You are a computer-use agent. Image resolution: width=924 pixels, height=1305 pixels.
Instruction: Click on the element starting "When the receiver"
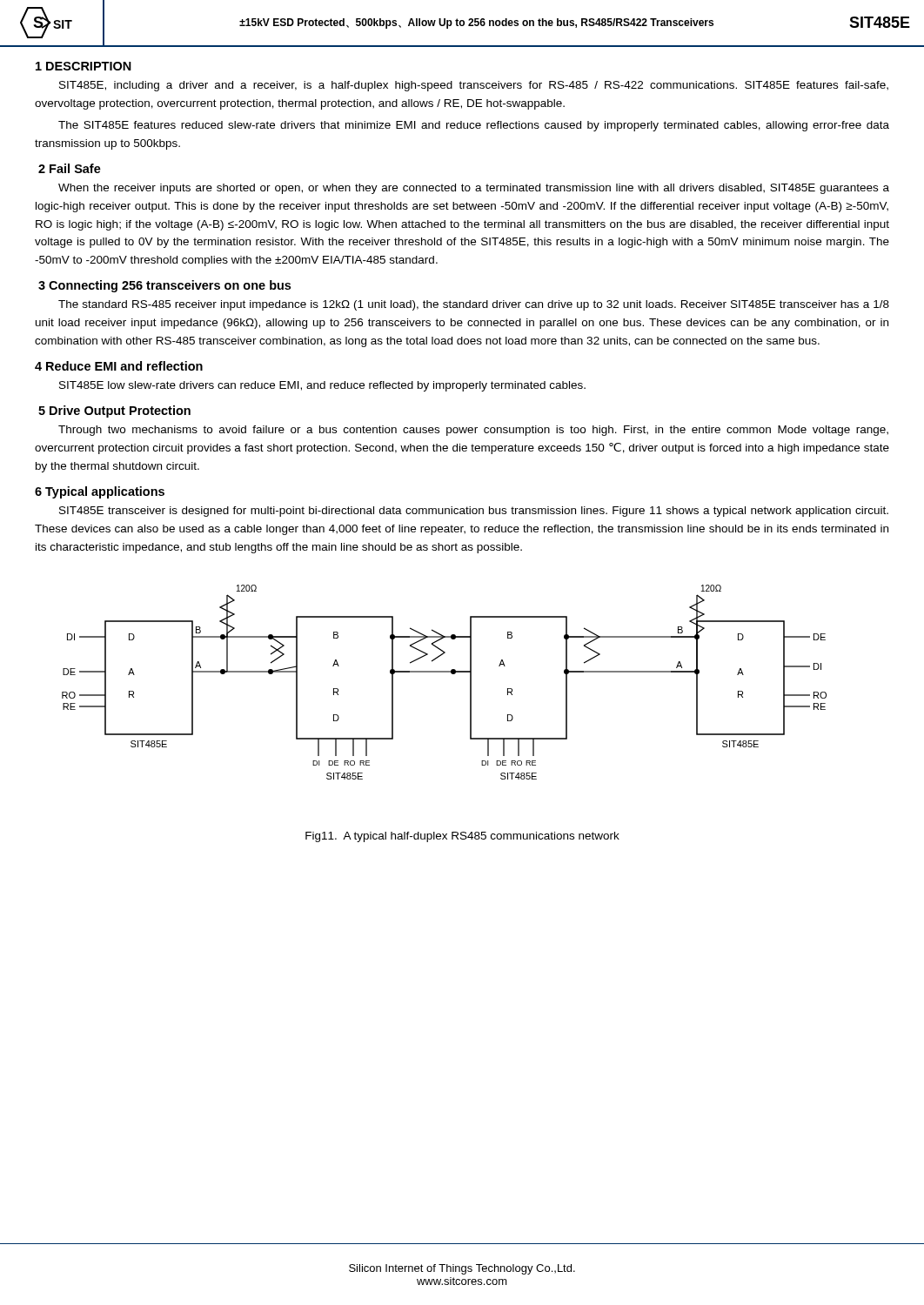click(462, 224)
